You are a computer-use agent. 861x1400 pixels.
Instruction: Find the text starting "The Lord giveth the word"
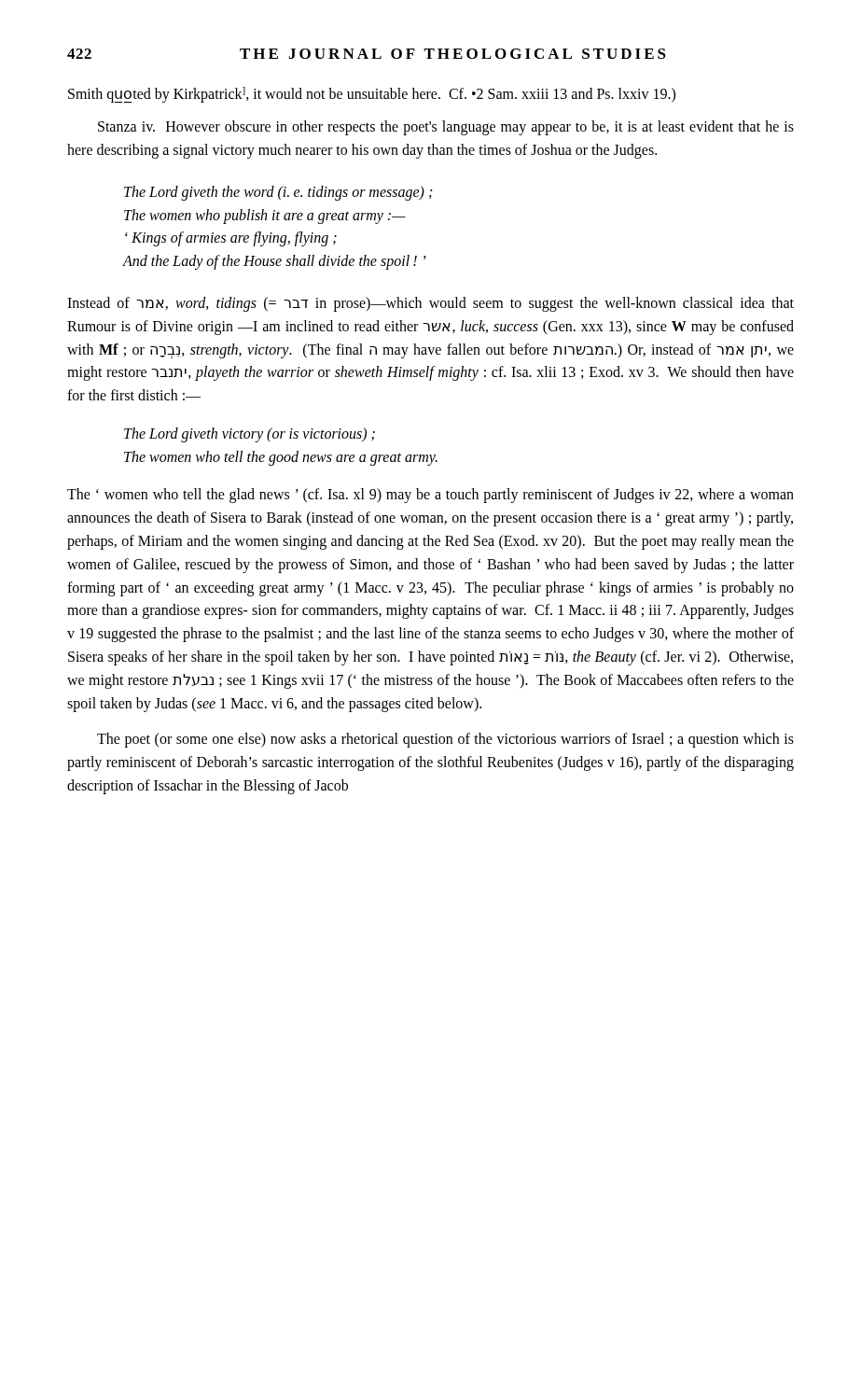278,193
